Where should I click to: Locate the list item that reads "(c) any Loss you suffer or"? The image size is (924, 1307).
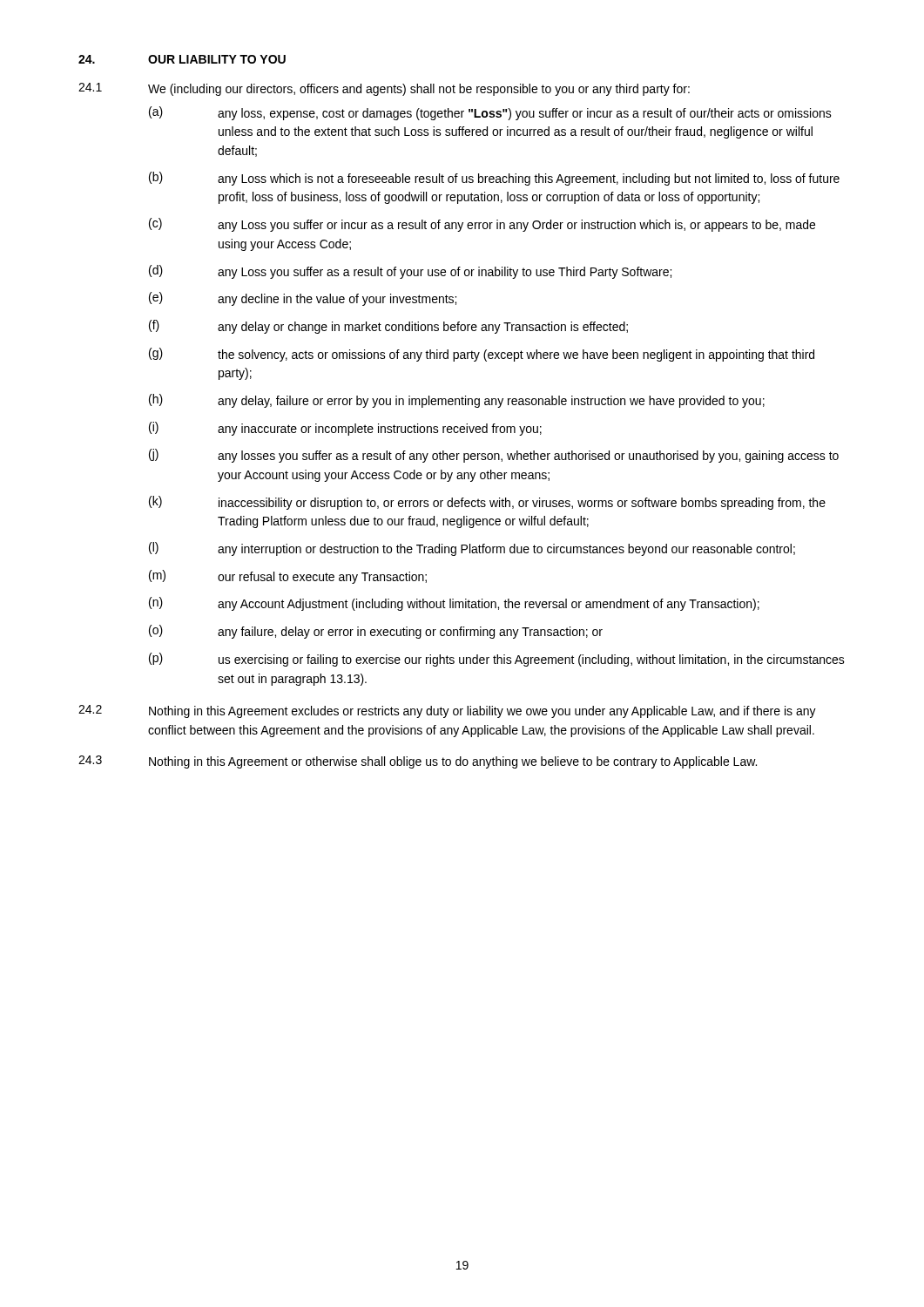click(497, 235)
